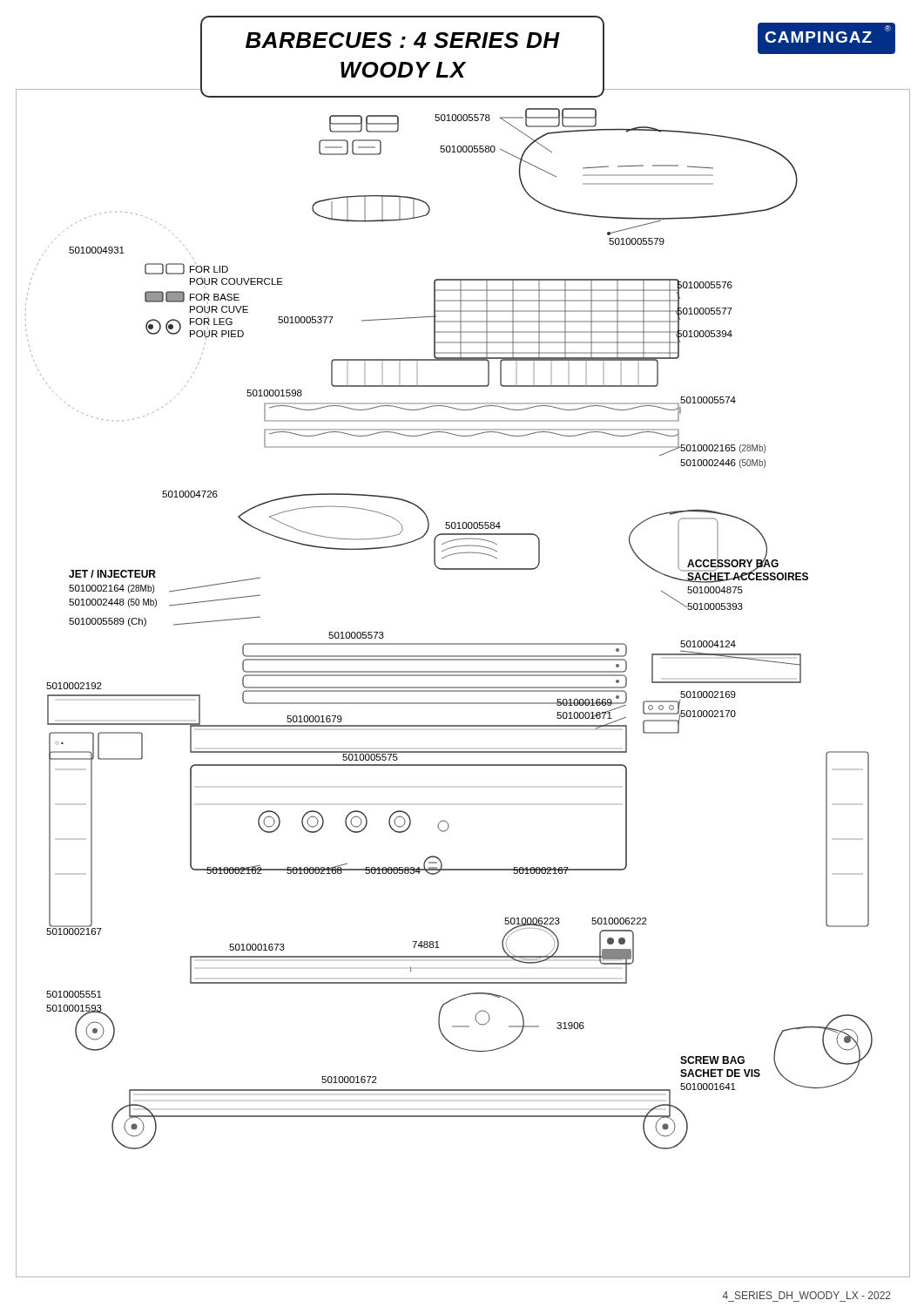Locate the block starting "BARBECUES : 4 SERIES DHWOODY"

click(x=402, y=56)
